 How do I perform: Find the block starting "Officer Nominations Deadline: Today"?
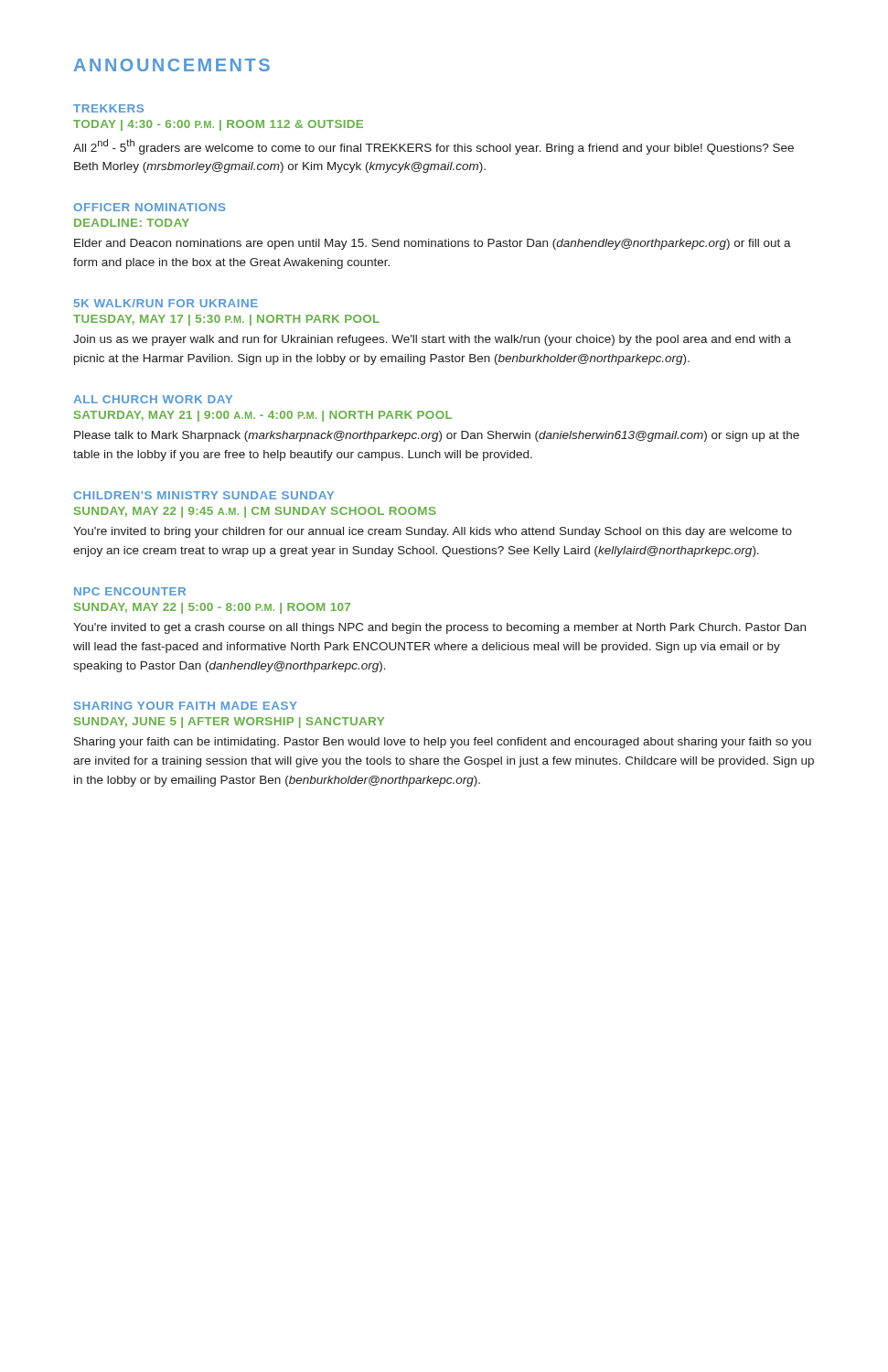tap(150, 207)
